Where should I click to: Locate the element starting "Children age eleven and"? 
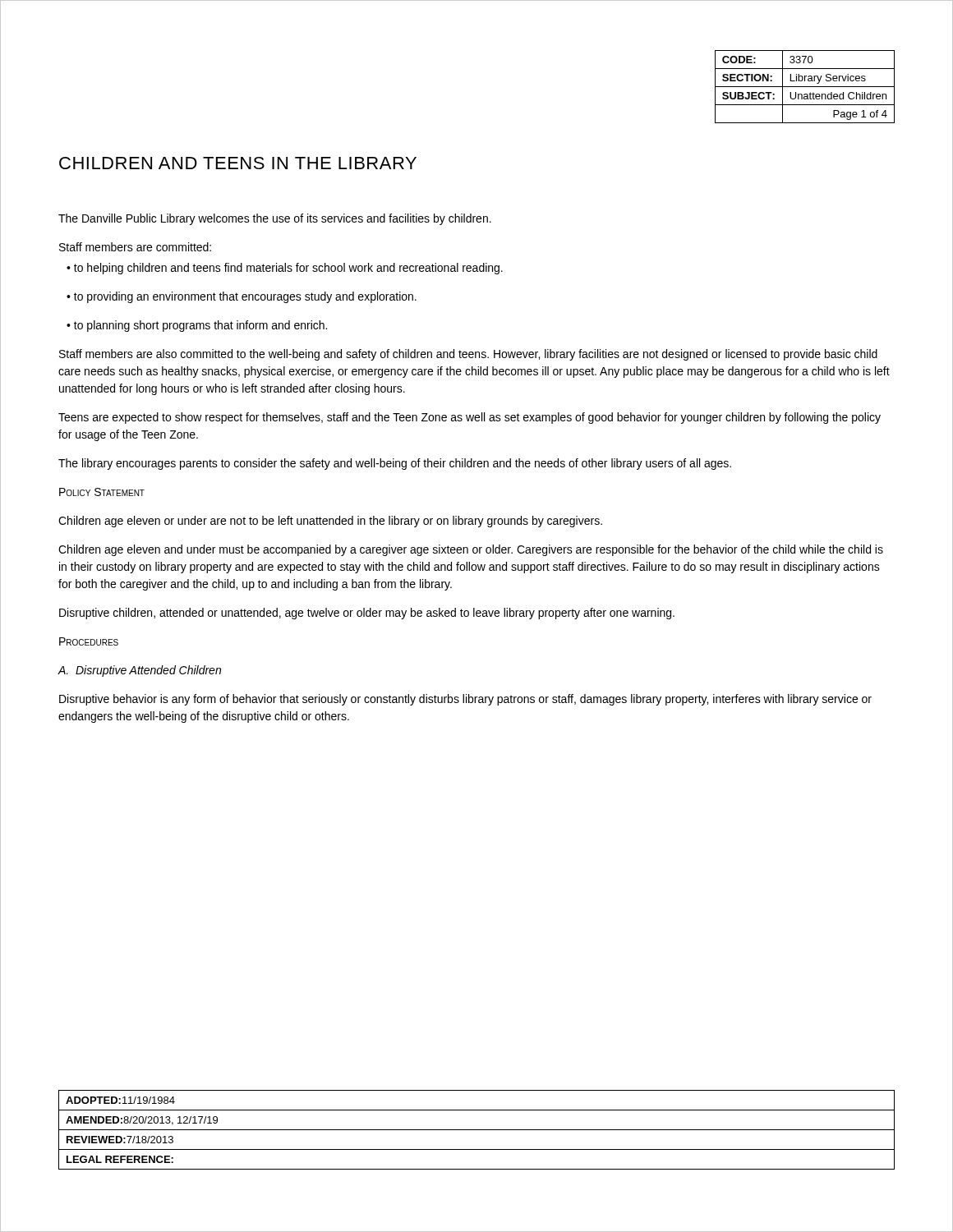(x=476, y=567)
